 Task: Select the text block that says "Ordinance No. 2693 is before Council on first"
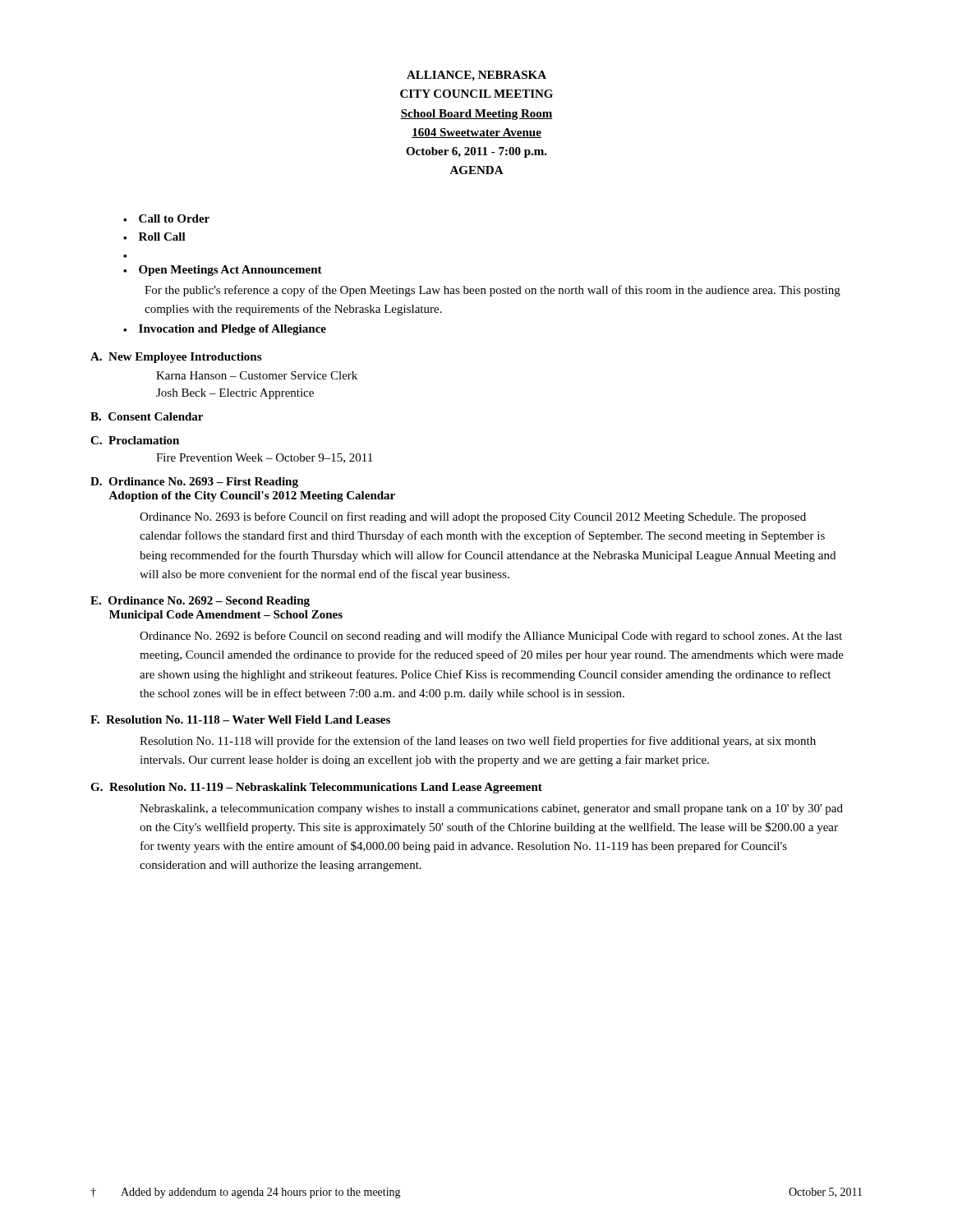[488, 545]
